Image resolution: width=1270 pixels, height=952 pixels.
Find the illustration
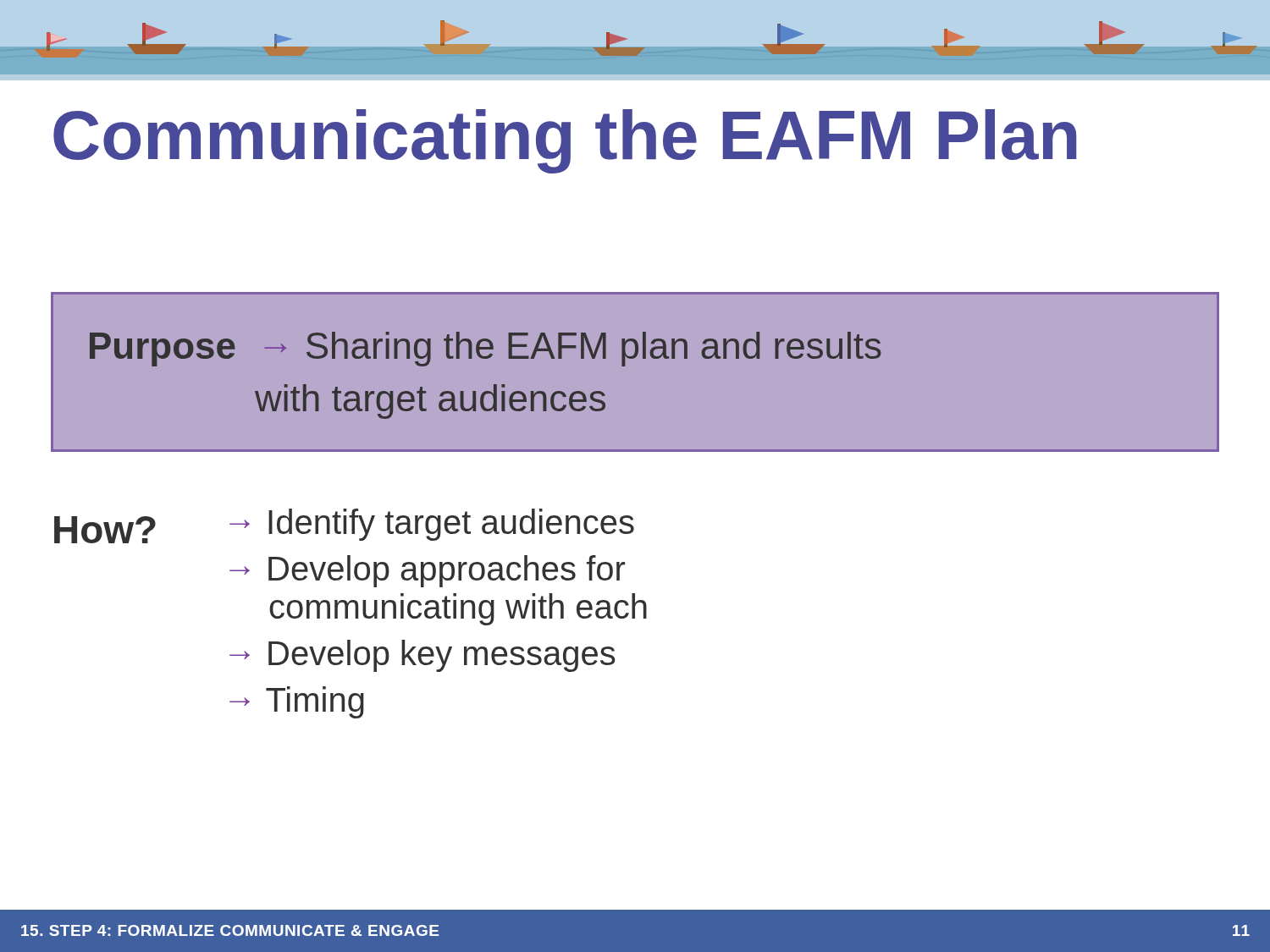(635, 40)
